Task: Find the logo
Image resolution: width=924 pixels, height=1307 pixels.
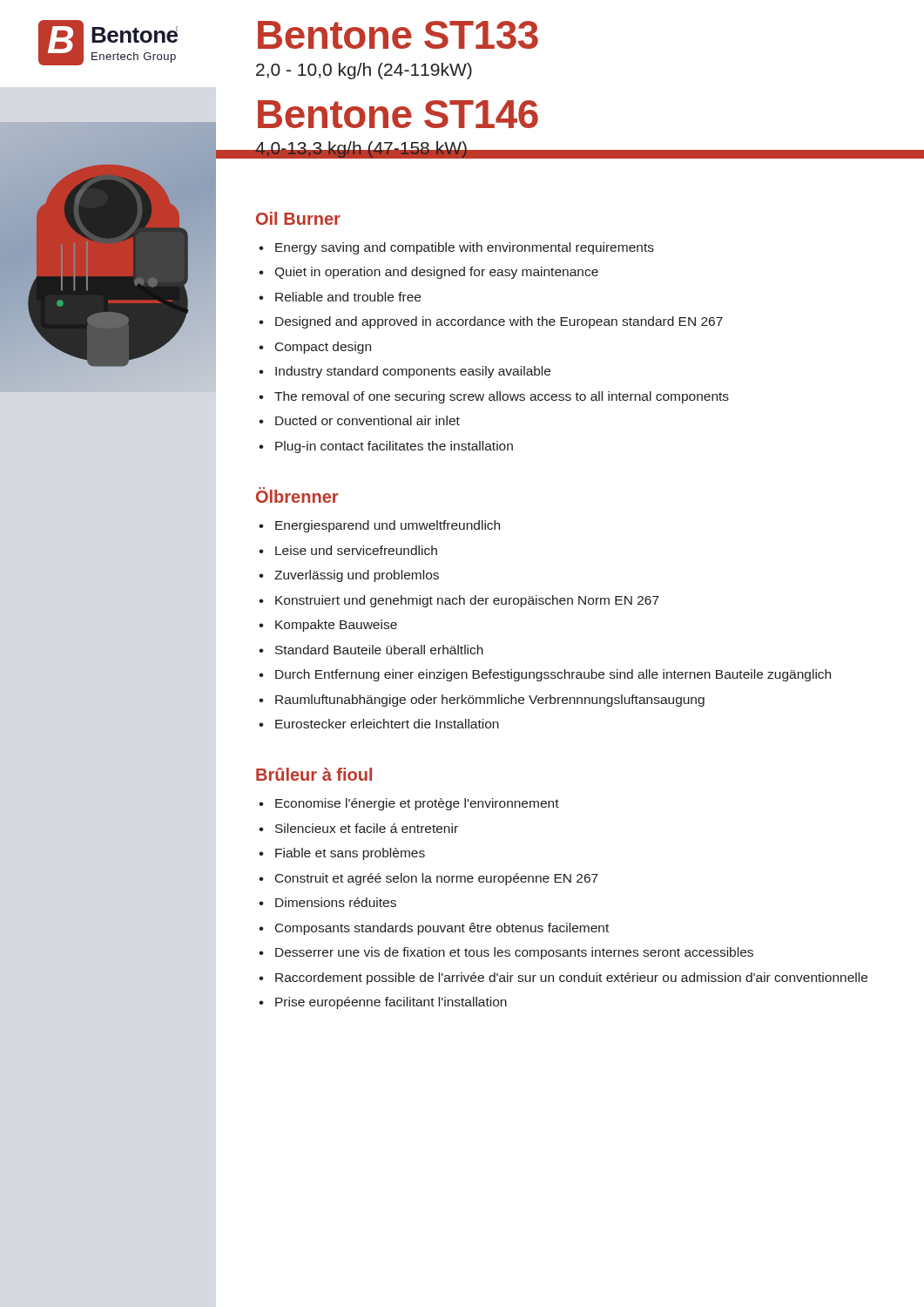Action: click(108, 44)
